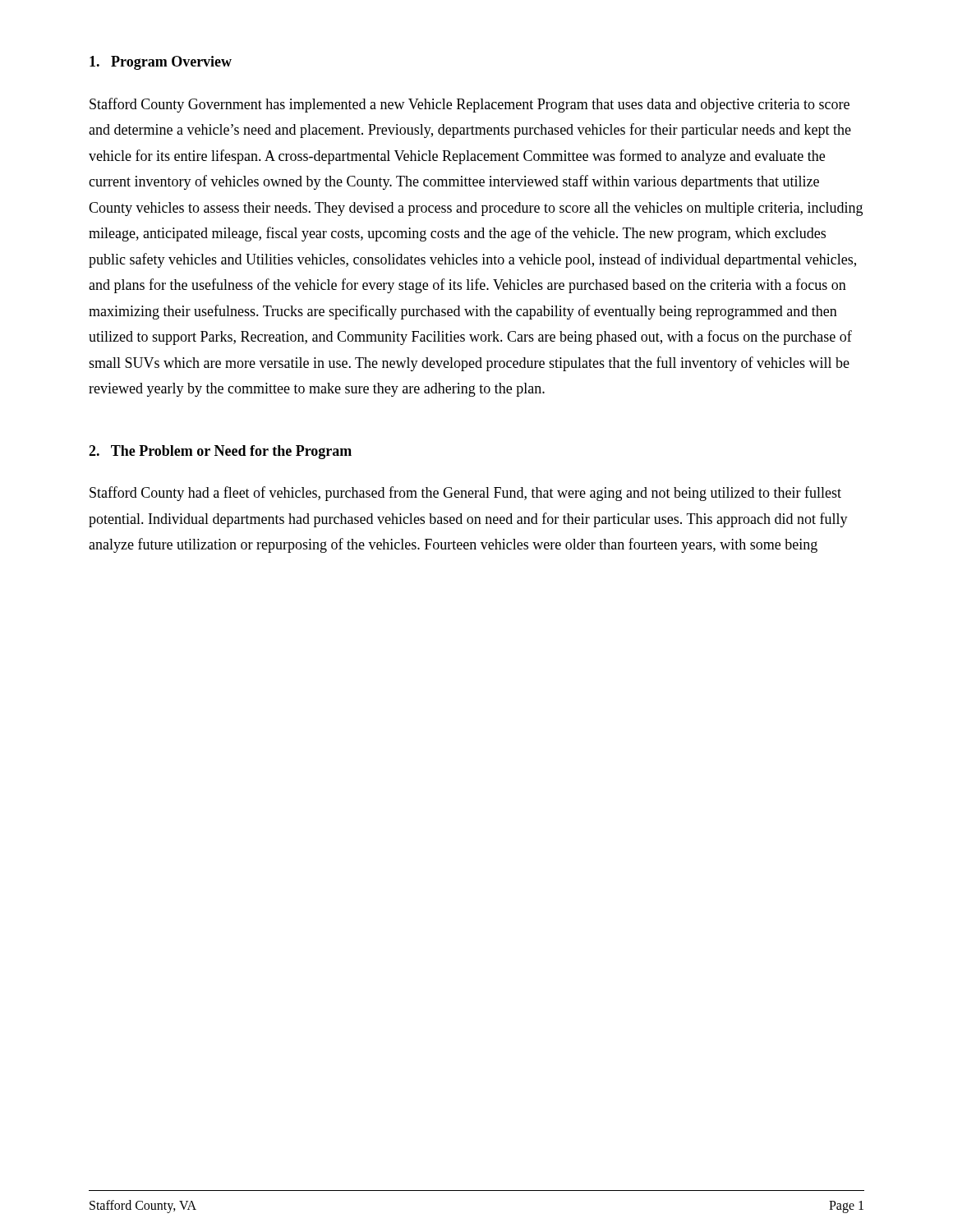Navigate to the block starting "Stafford County had a fleet of vehicles,"
This screenshot has height=1232, width=953.
tap(468, 519)
